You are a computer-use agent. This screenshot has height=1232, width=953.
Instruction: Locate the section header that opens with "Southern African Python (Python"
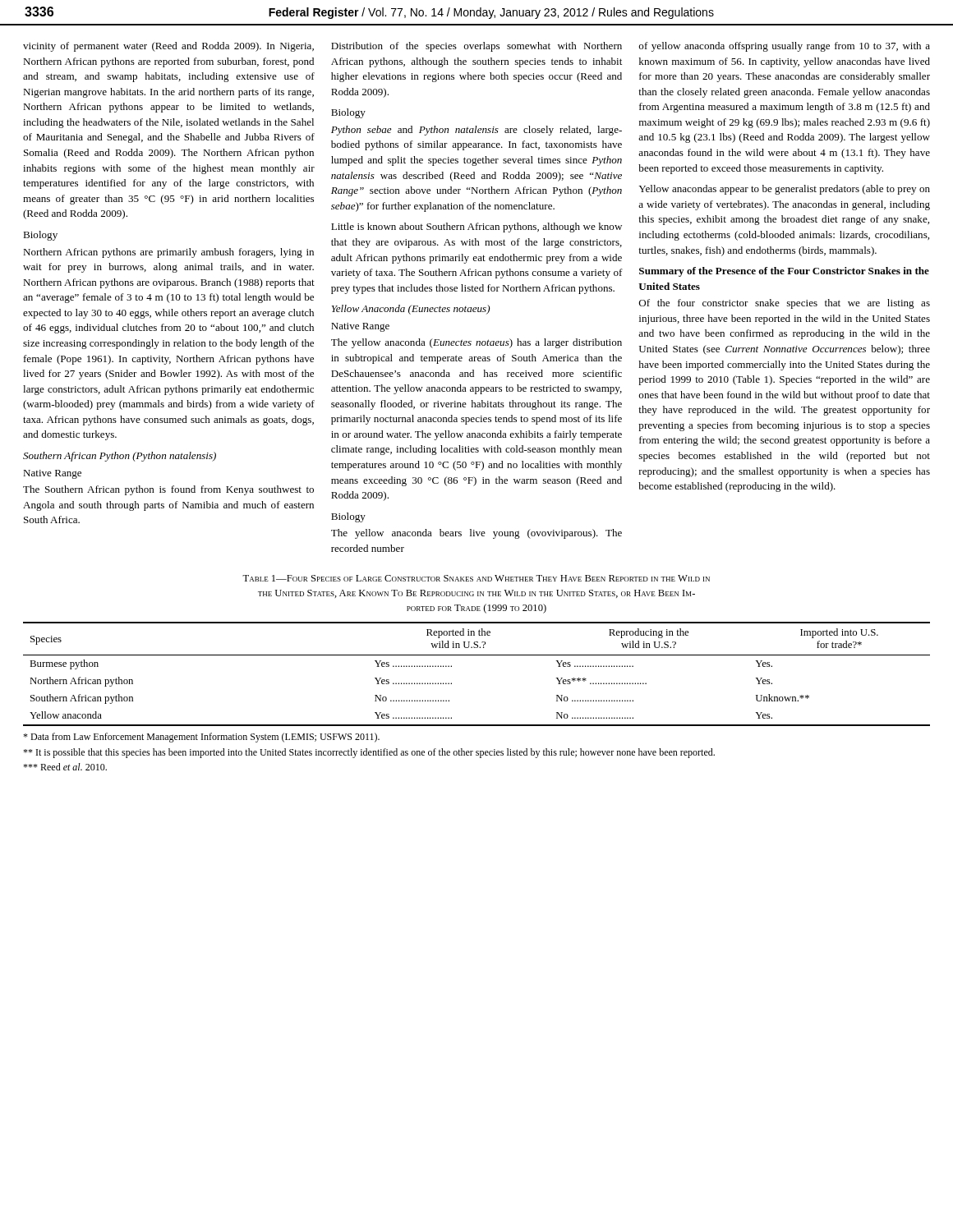120,456
